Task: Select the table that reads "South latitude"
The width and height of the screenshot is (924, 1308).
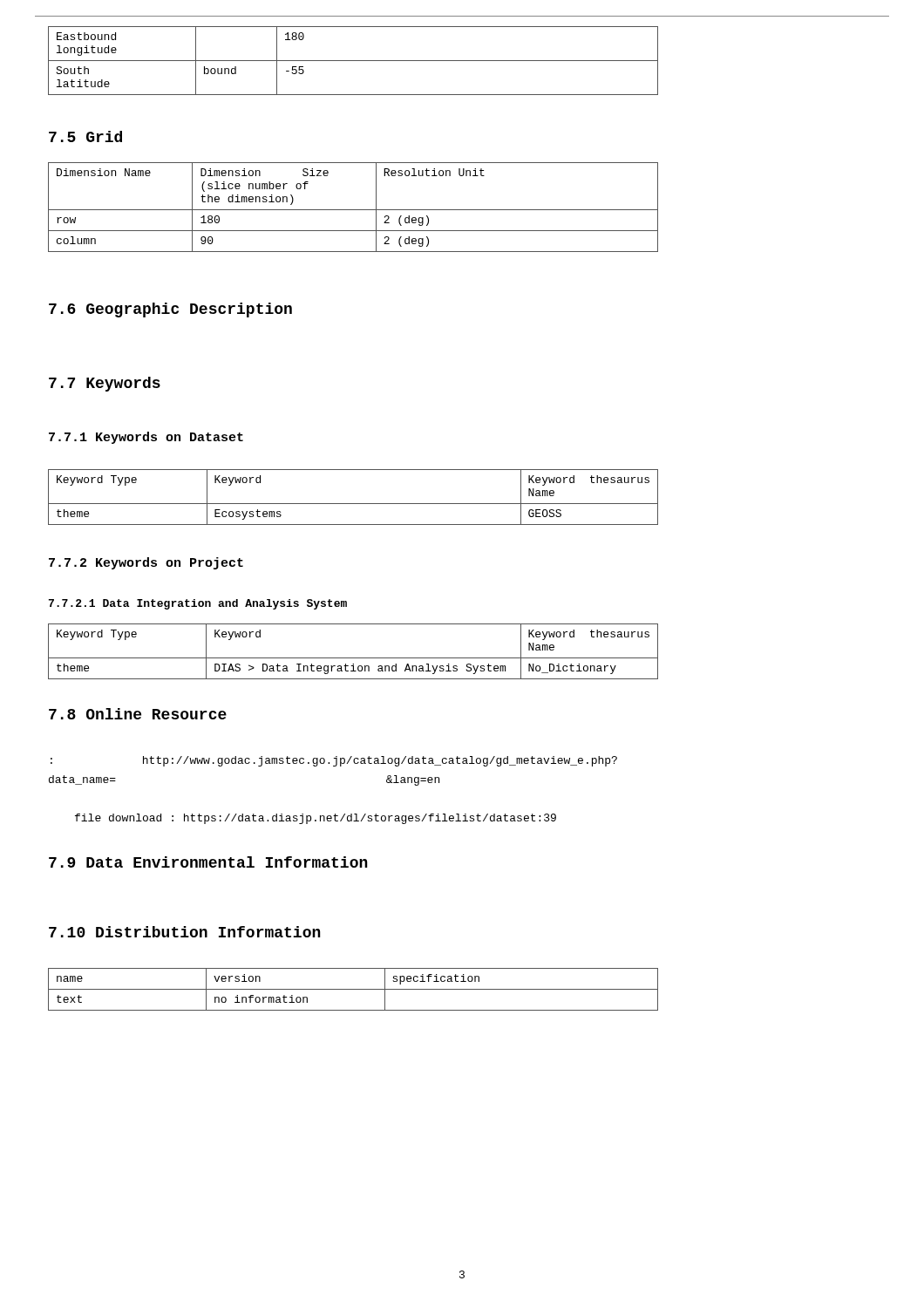Action: click(353, 61)
